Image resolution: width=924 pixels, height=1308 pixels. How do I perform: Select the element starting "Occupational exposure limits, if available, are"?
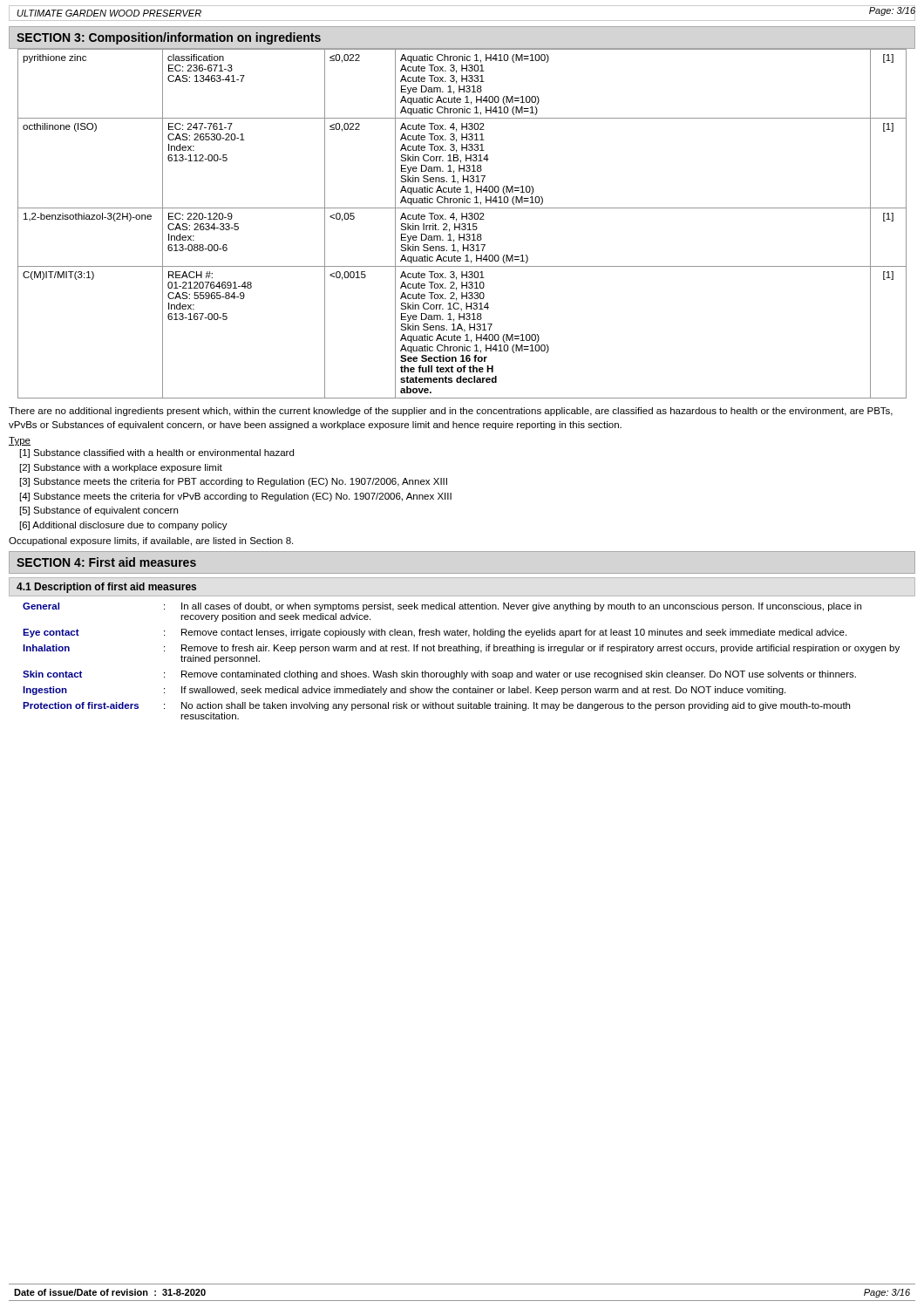point(151,541)
